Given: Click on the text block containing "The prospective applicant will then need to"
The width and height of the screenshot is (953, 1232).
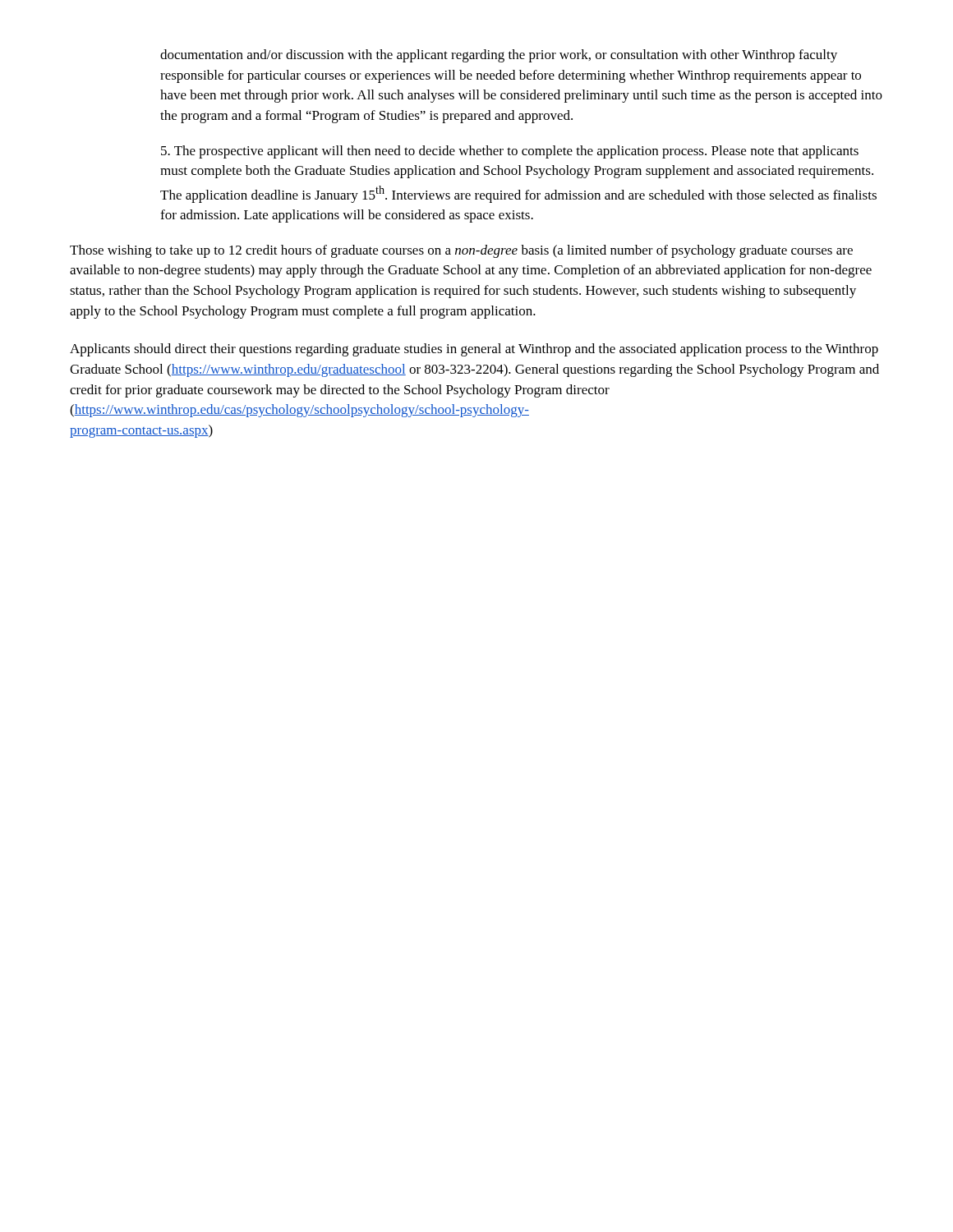Looking at the screenshot, I should 519,183.
